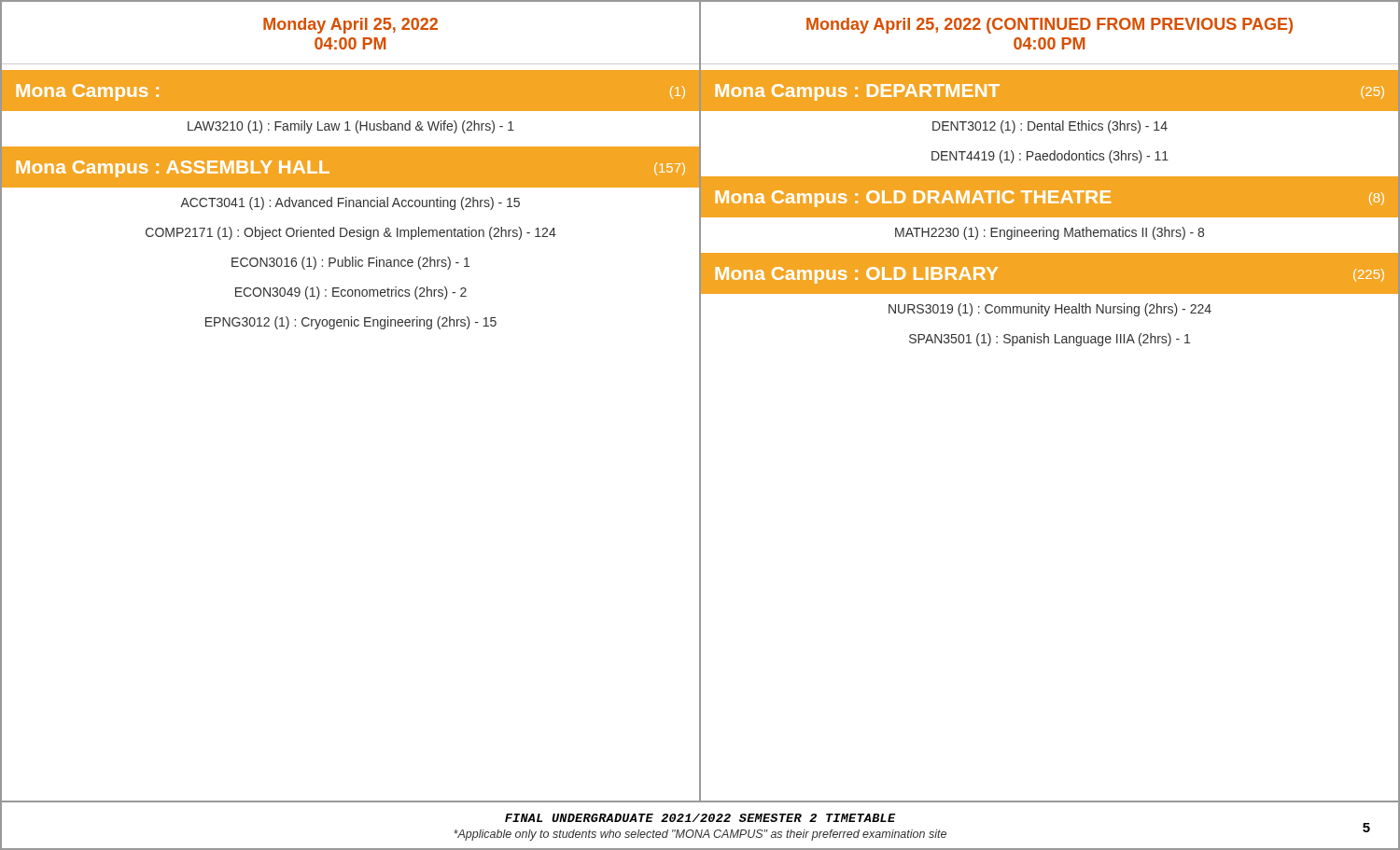Select the text starting "DENT4419 (1) :"

click(1050, 156)
